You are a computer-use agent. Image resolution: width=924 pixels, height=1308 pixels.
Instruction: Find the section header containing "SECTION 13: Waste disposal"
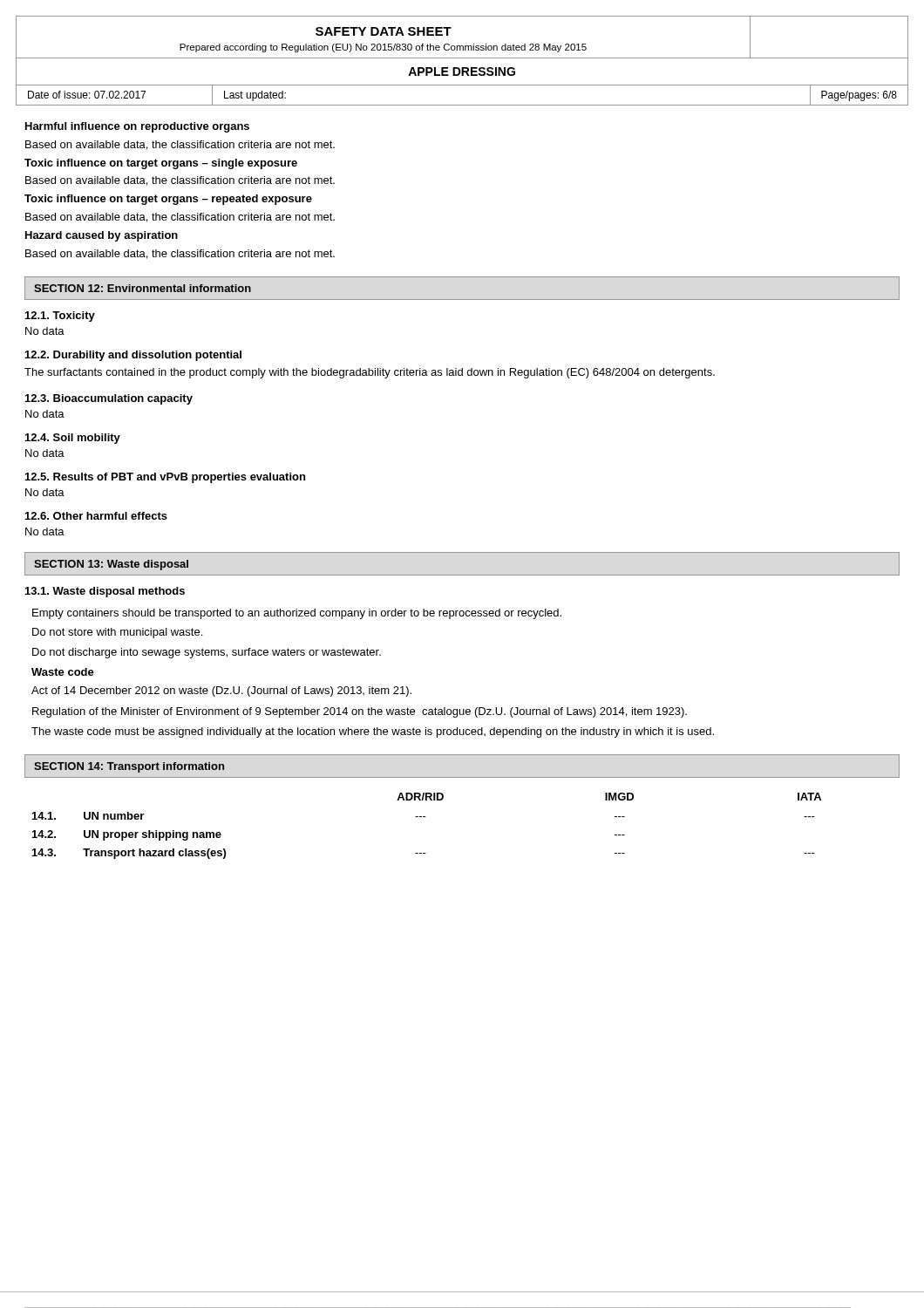point(112,564)
